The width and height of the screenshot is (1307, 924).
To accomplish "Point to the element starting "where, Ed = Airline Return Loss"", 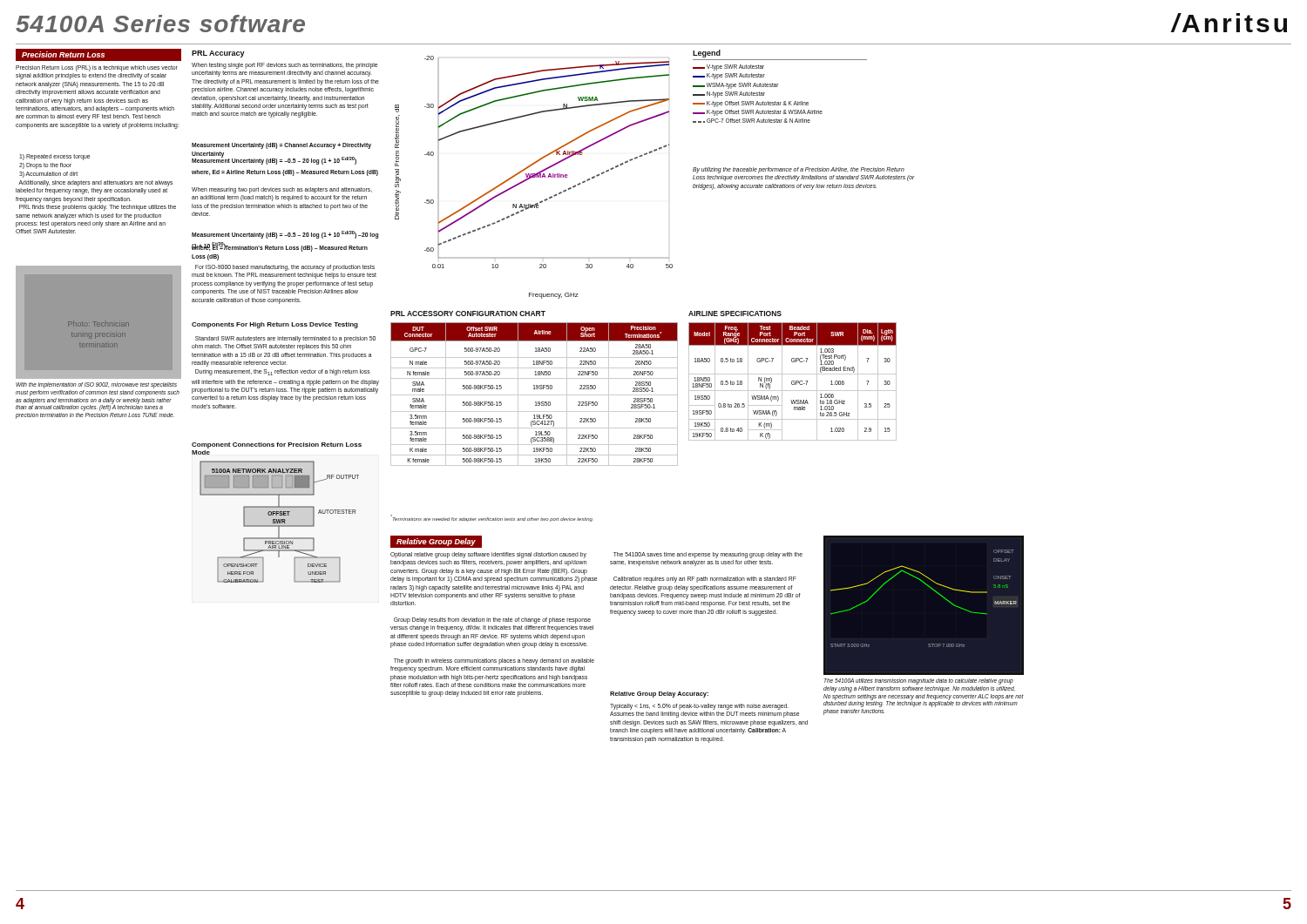I will click(285, 172).
